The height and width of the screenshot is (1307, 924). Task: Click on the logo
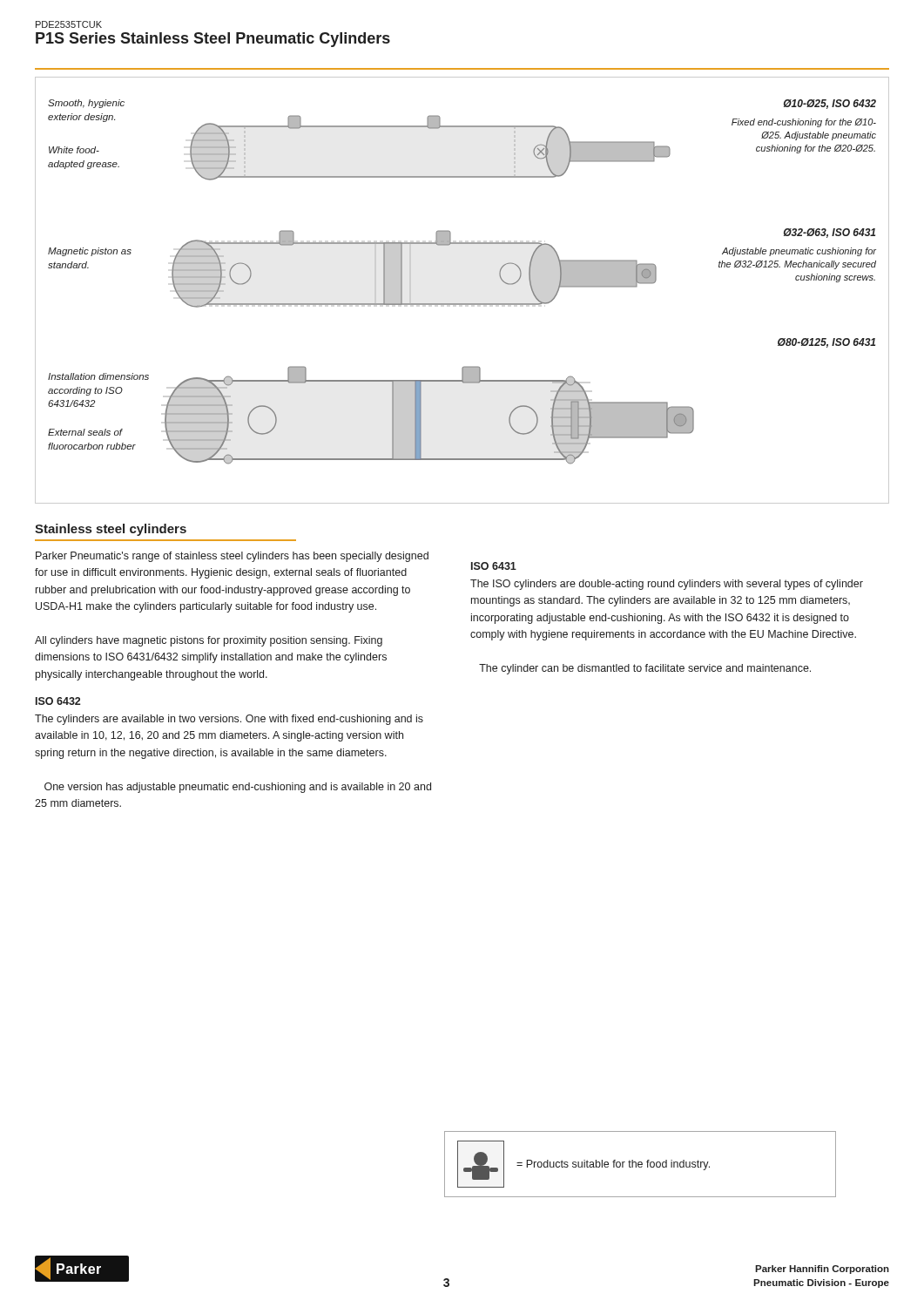pos(87,1270)
